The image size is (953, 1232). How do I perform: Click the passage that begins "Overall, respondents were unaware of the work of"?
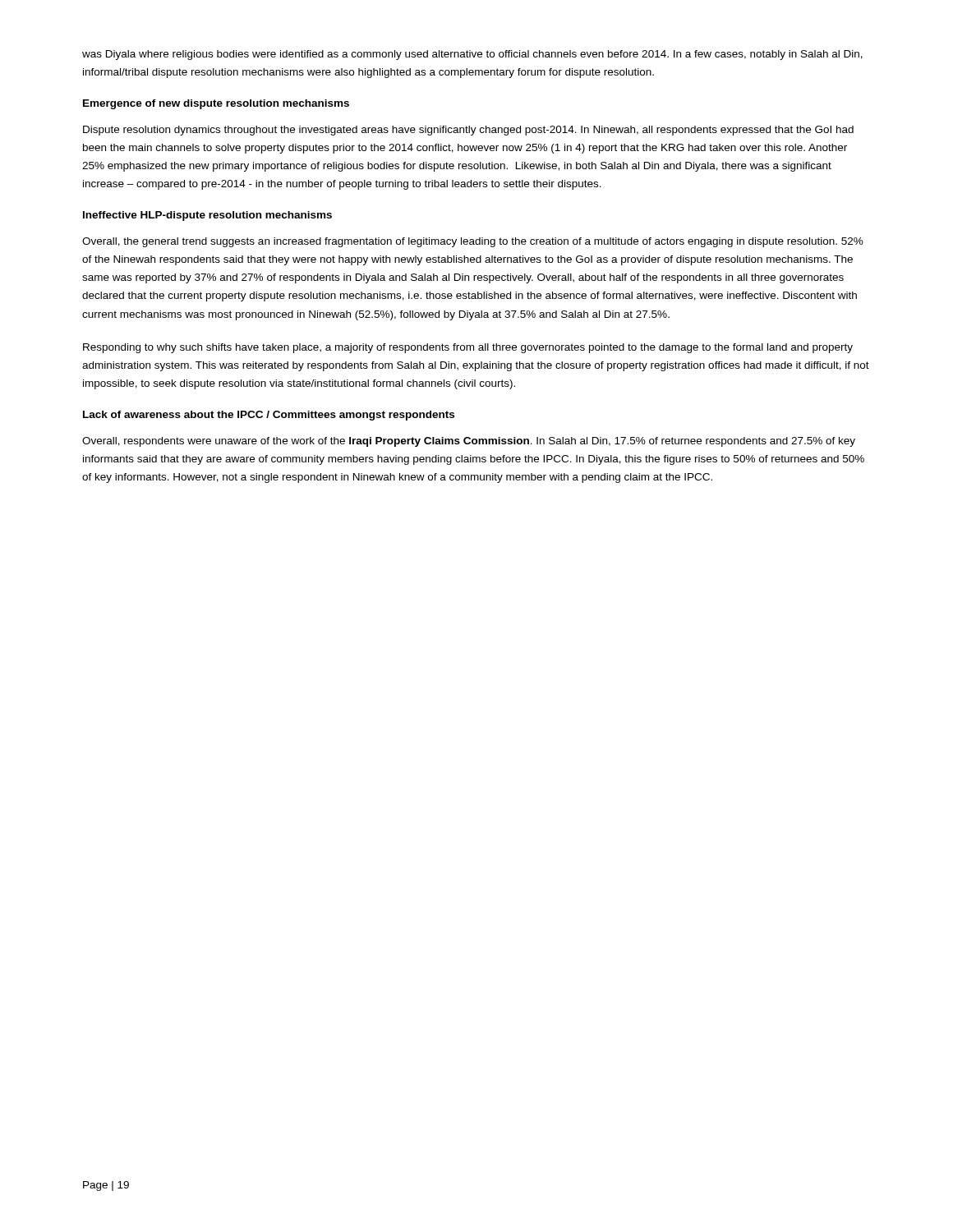tap(473, 459)
